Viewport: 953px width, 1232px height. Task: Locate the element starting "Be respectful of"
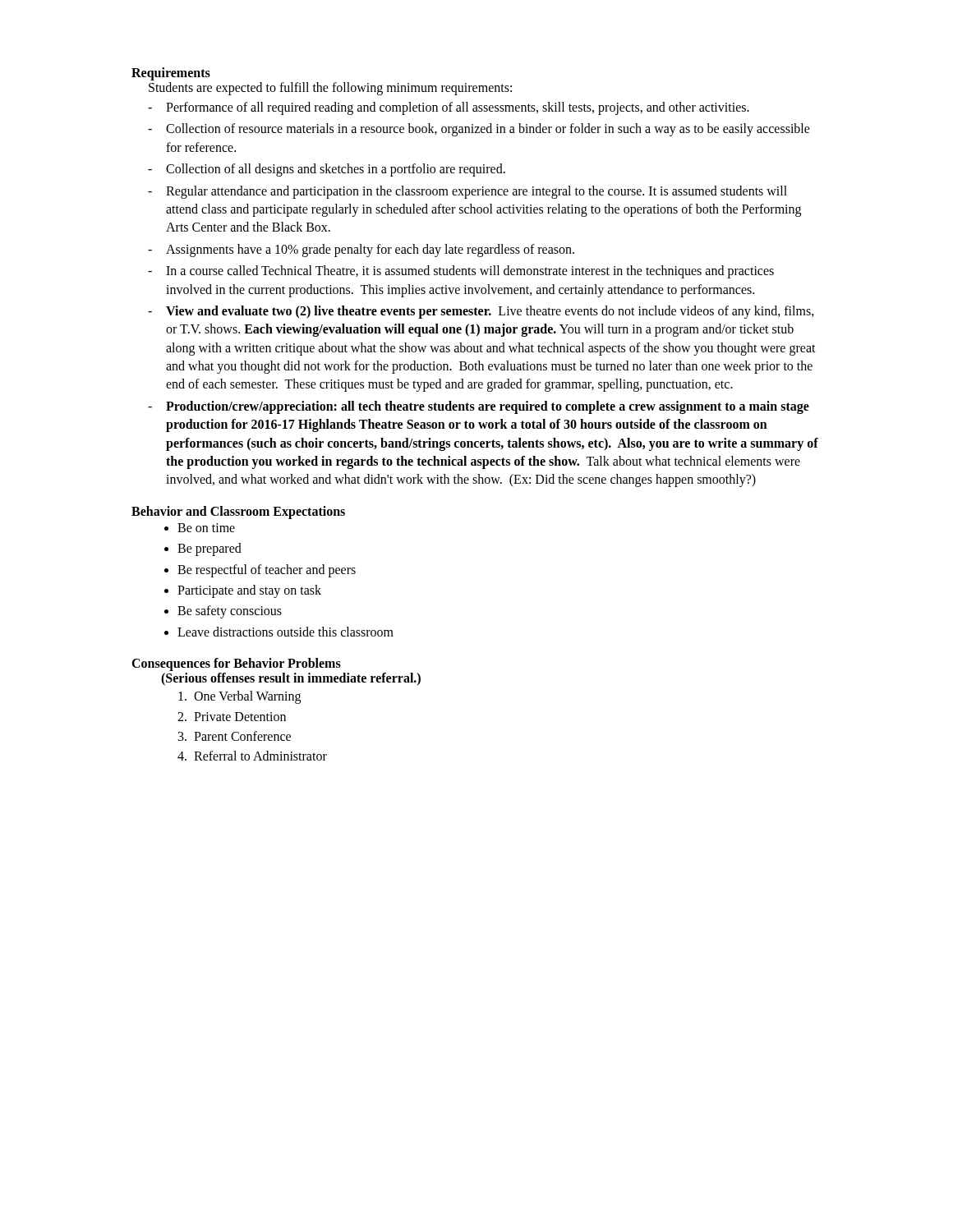pos(267,569)
